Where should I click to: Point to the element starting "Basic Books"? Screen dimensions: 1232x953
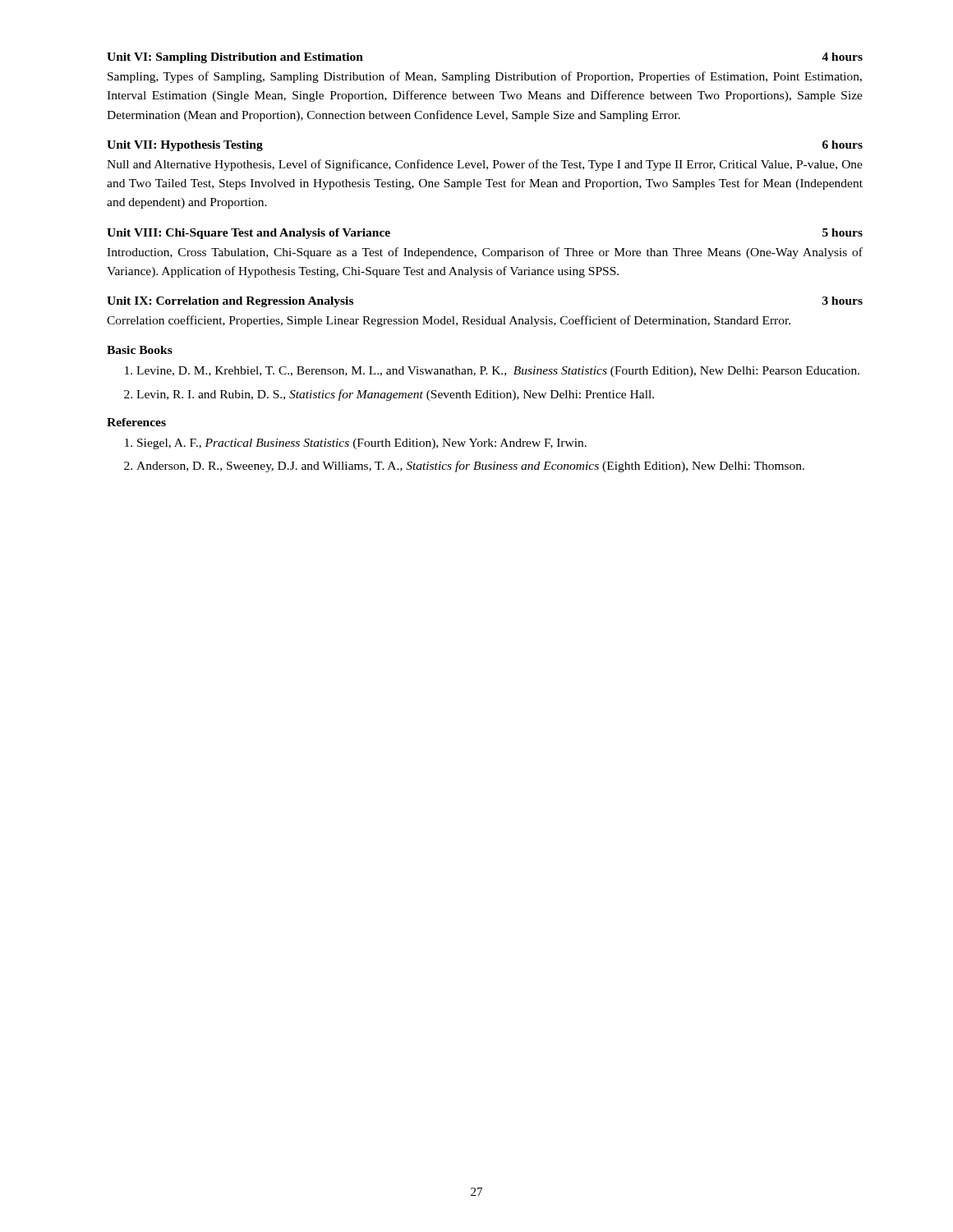pos(140,350)
